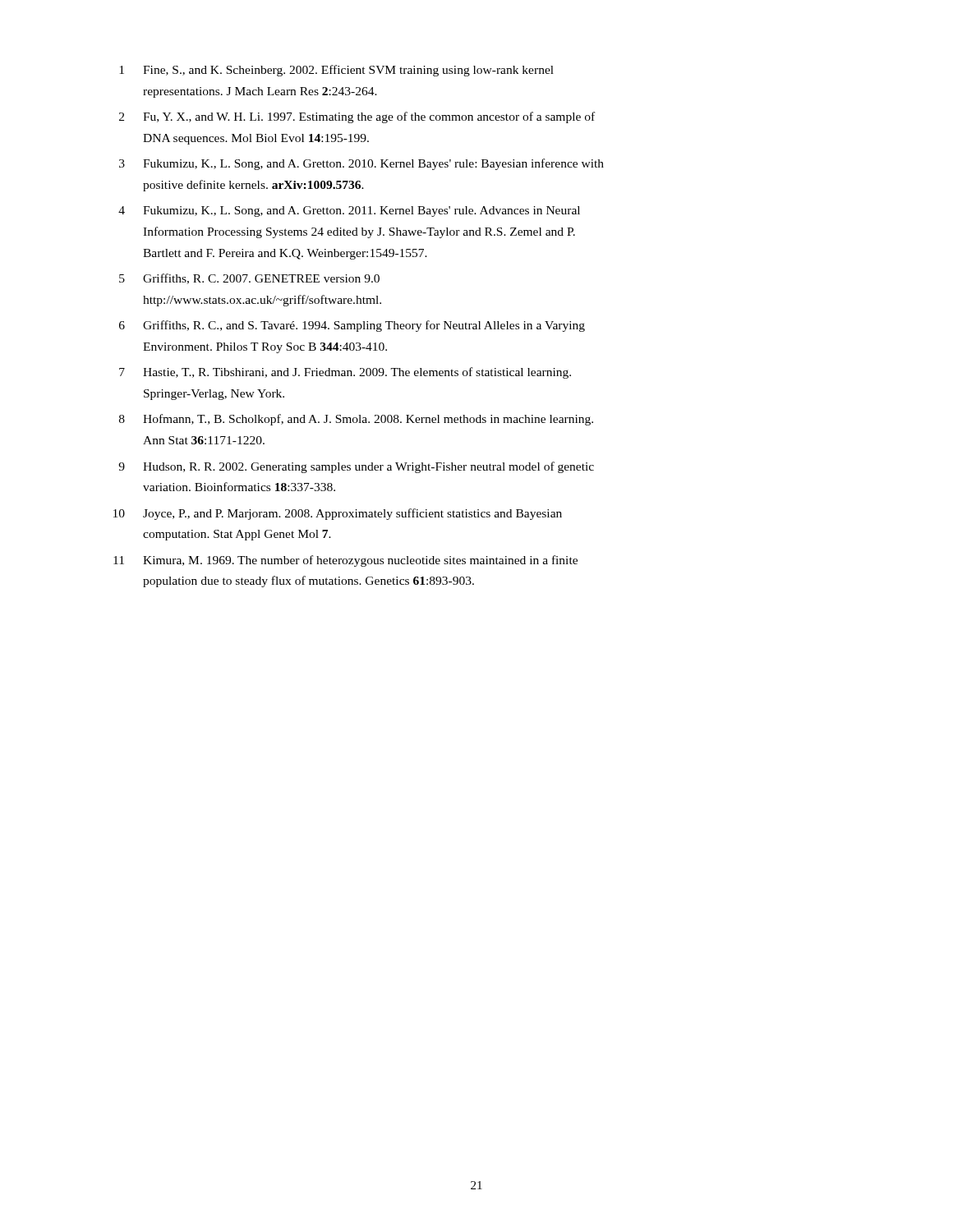Navigate to the region starting "1 Fine, S., and K. Scheinberg. 2002."

(x=476, y=80)
